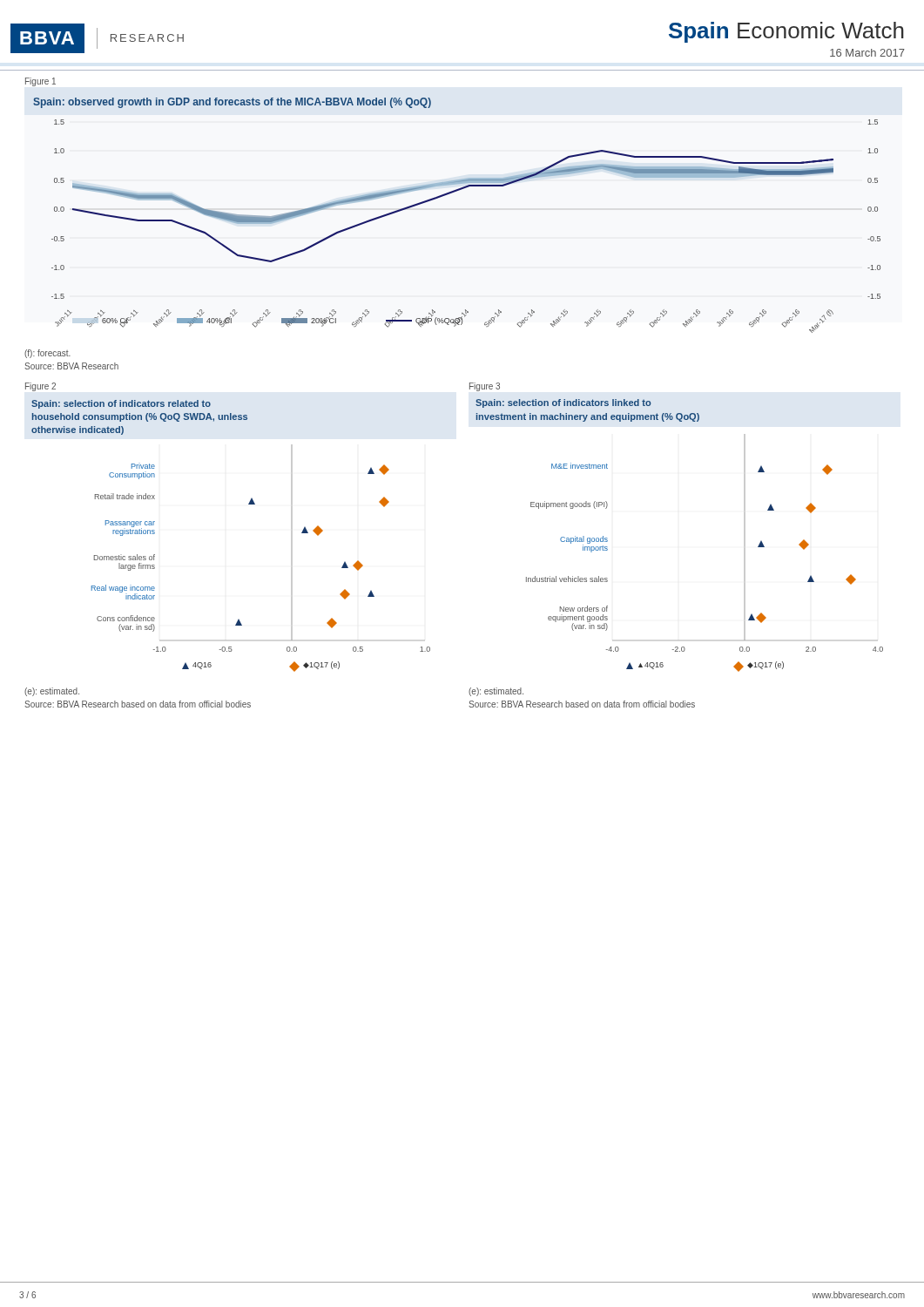Locate the caption that reads "Figure 1"
Image resolution: width=924 pixels, height=1307 pixels.
pos(40,81)
